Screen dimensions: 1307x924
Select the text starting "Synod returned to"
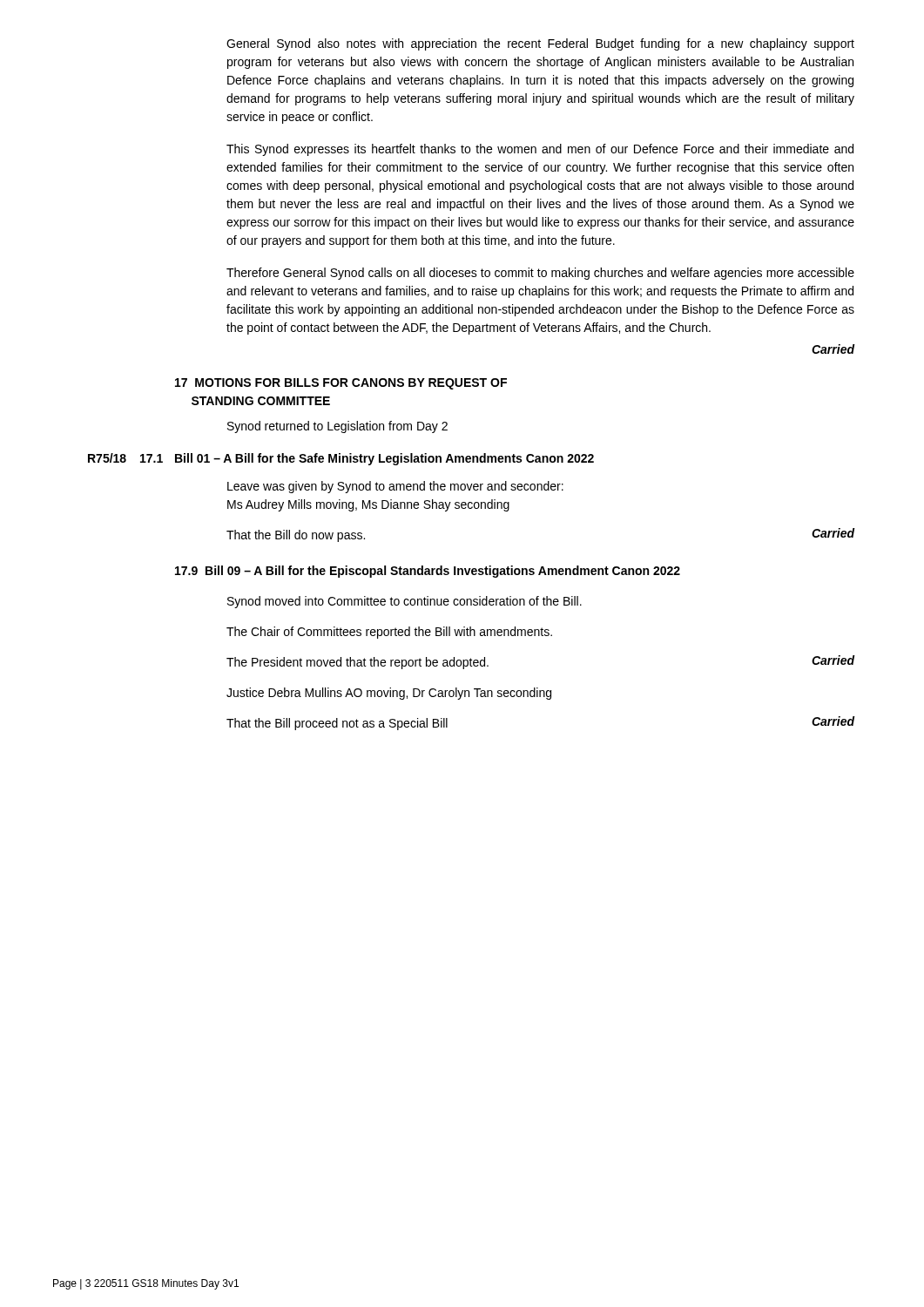coord(337,427)
